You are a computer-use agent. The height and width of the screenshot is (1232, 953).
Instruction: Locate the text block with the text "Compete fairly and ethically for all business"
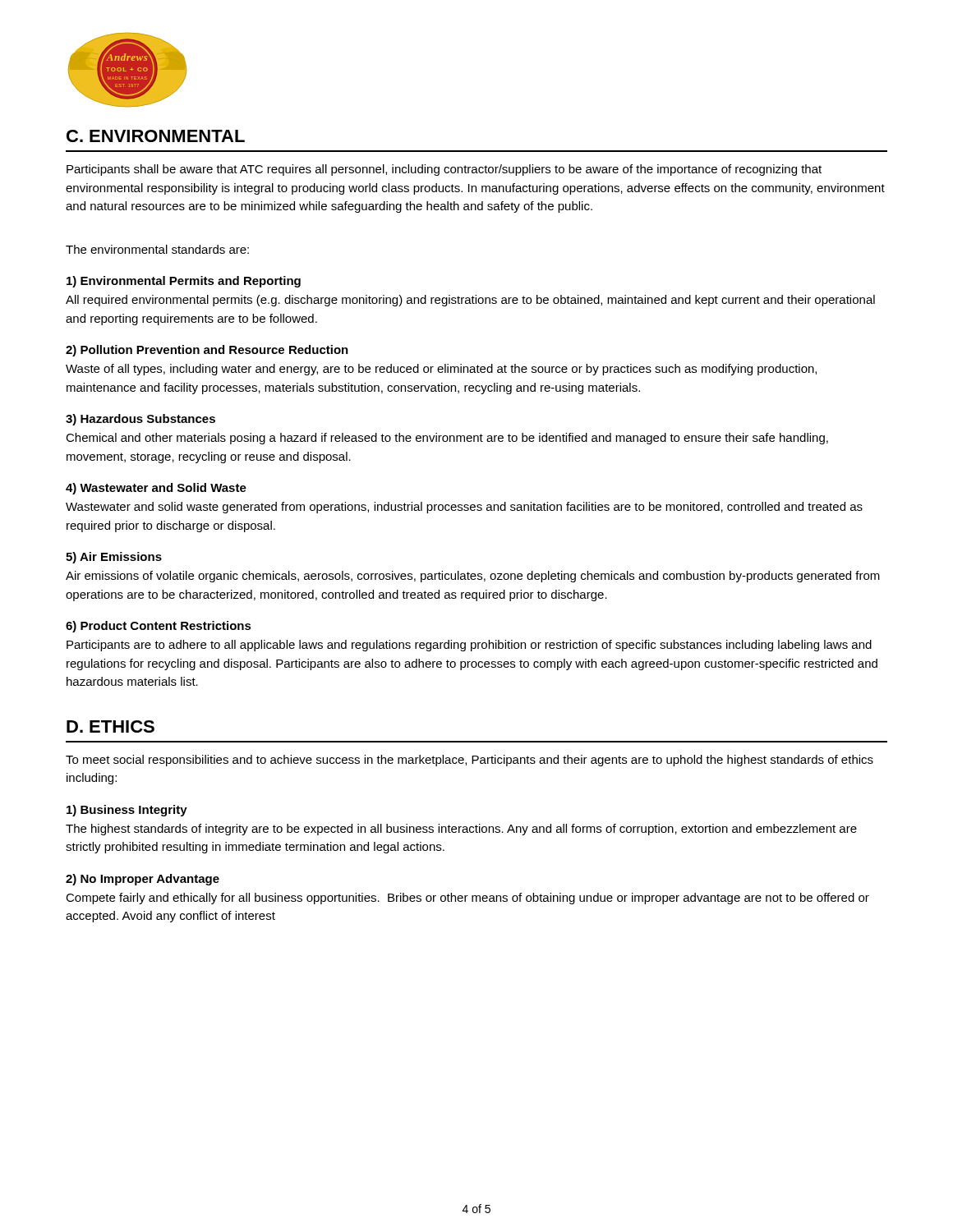tap(467, 906)
